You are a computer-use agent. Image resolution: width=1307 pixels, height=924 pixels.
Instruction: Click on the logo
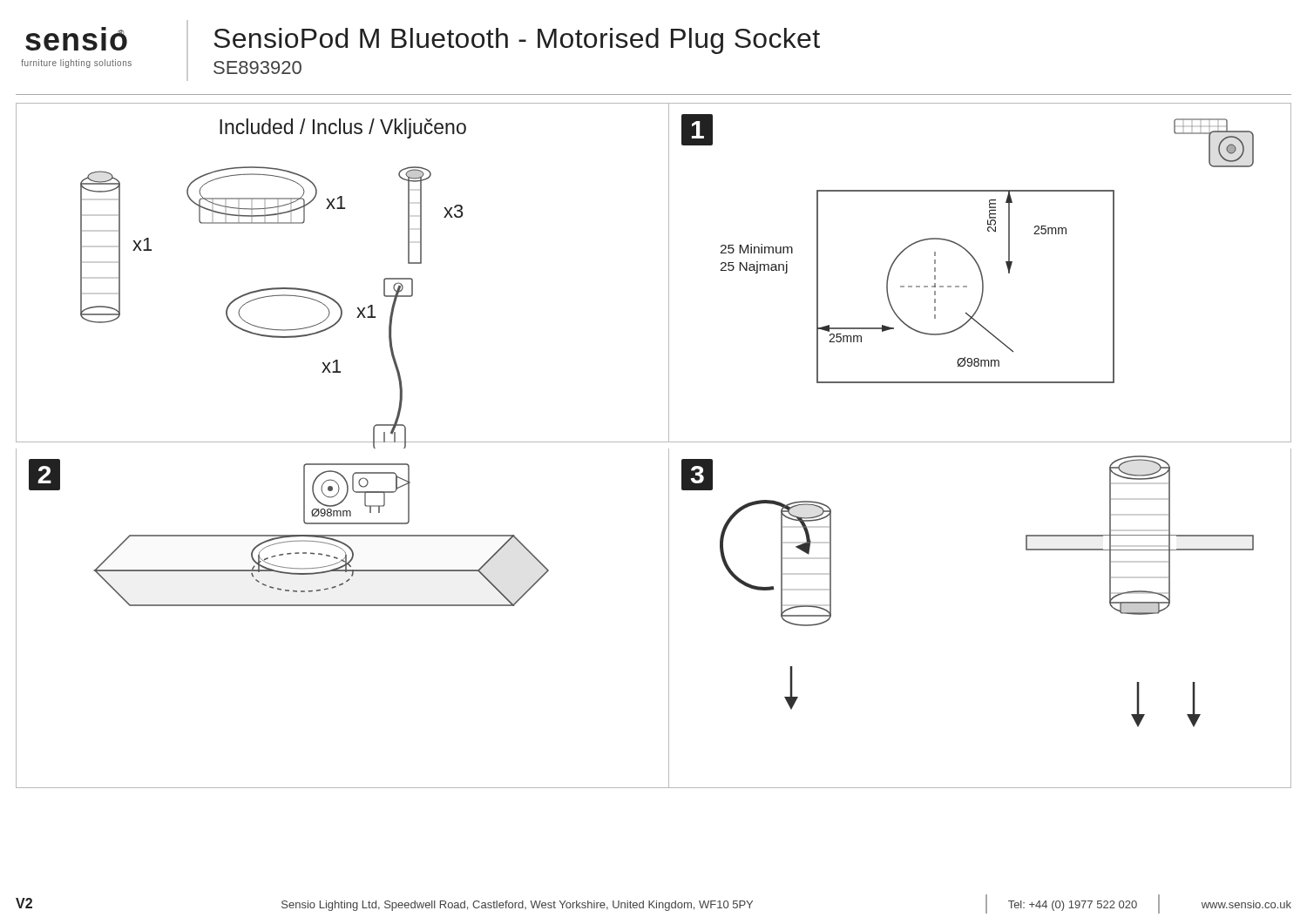coord(77,50)
